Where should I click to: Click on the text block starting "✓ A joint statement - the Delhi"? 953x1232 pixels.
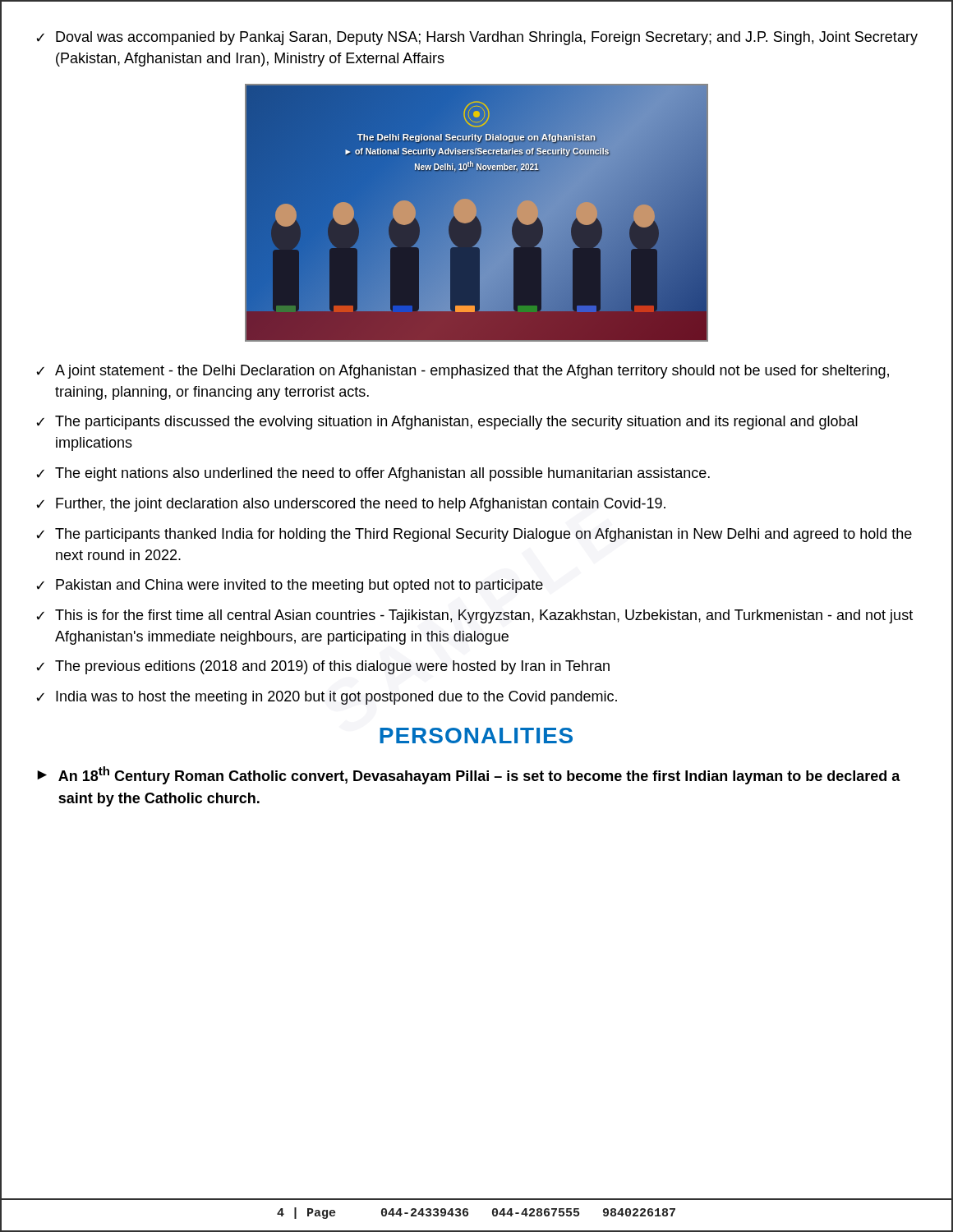[x=476, y=381]
